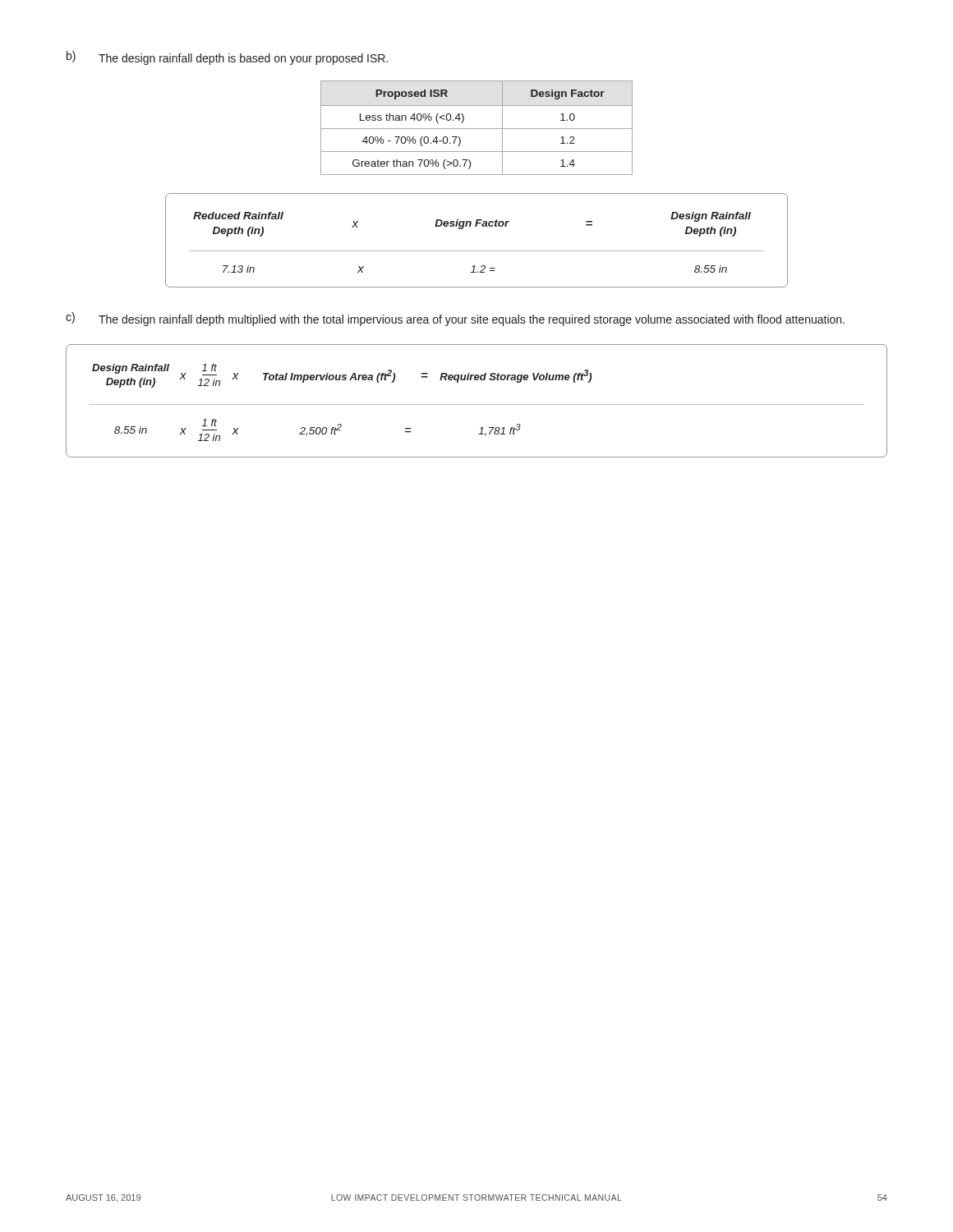953x1232 pixels.
Task: Locate the block of text that opens with "b) The design rainfall depth is"
Action: (x=227, y=58)
